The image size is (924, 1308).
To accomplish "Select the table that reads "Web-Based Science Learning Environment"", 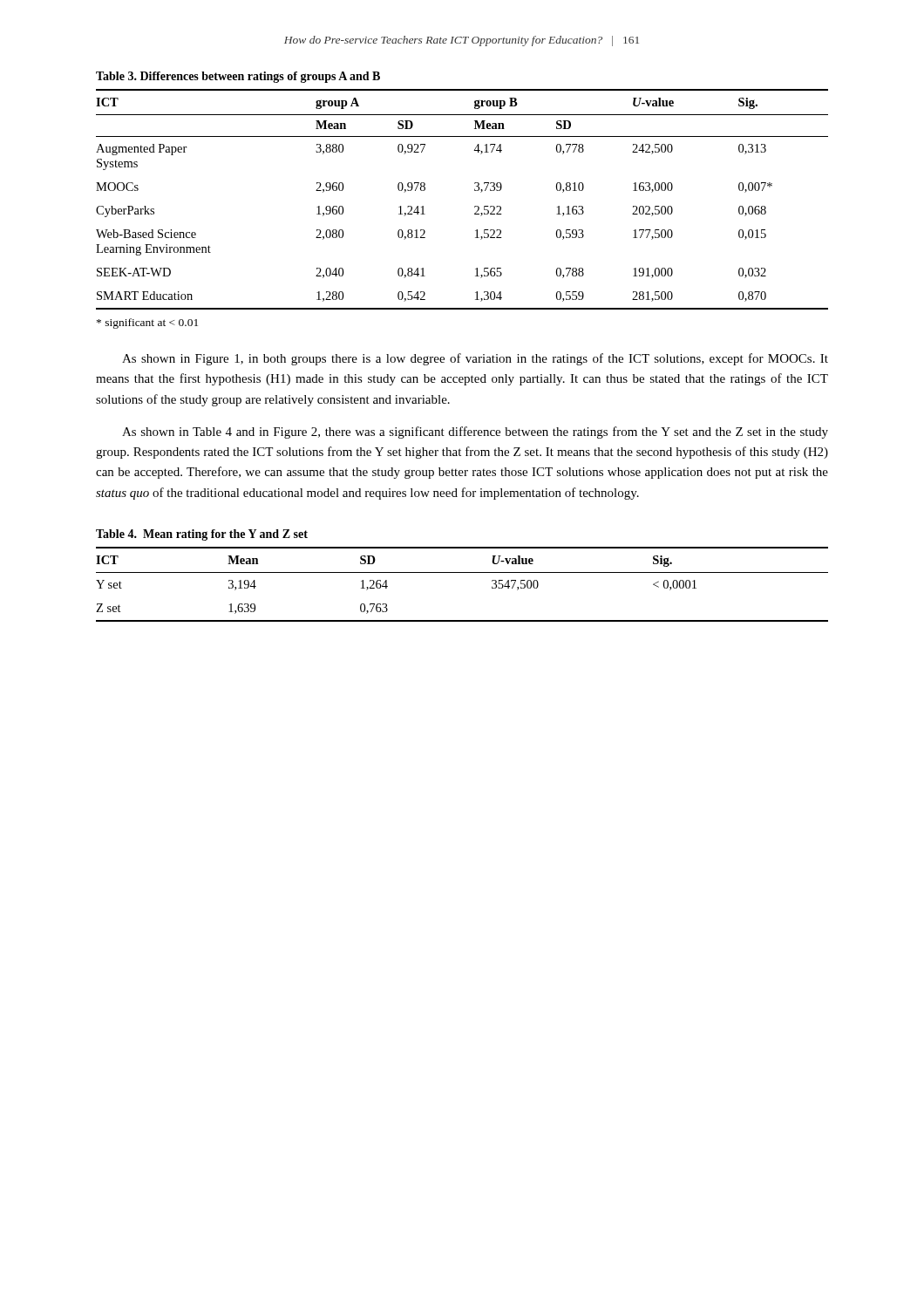I will 462,199.
